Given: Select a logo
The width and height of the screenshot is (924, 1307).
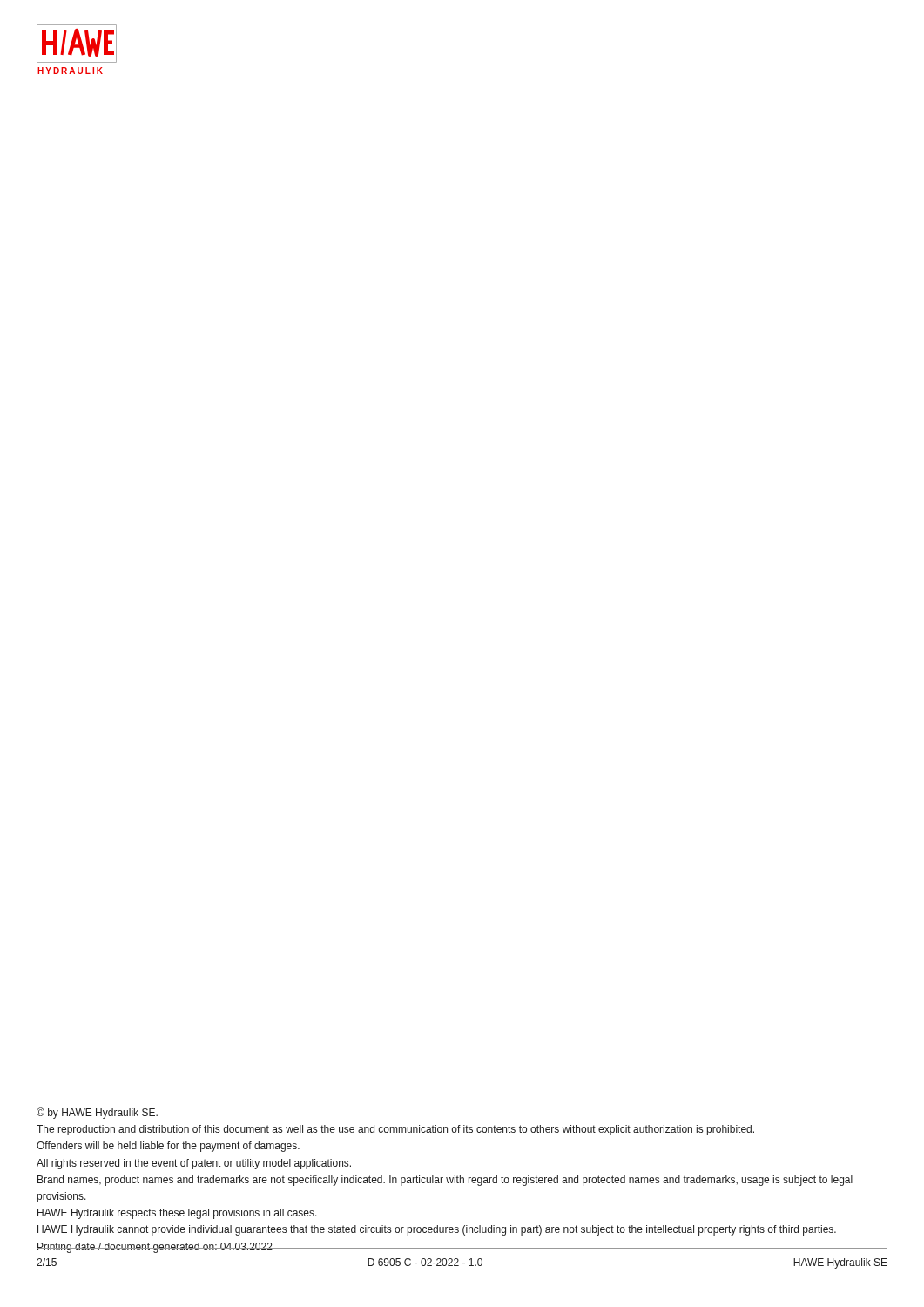Looking at the screenshot, I should 93,51.
